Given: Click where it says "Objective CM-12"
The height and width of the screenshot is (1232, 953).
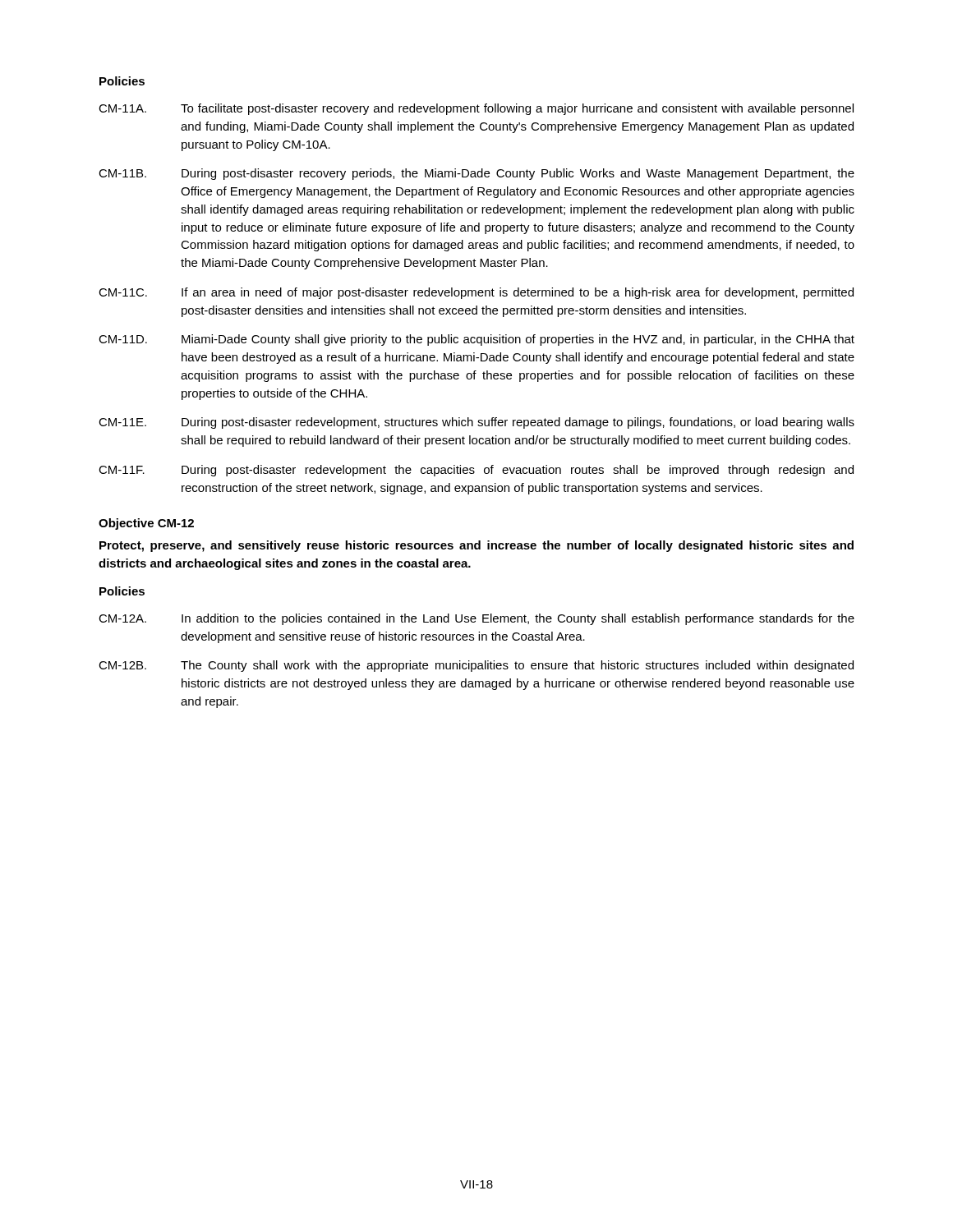Looking at the screenshot, I should 147,523.
